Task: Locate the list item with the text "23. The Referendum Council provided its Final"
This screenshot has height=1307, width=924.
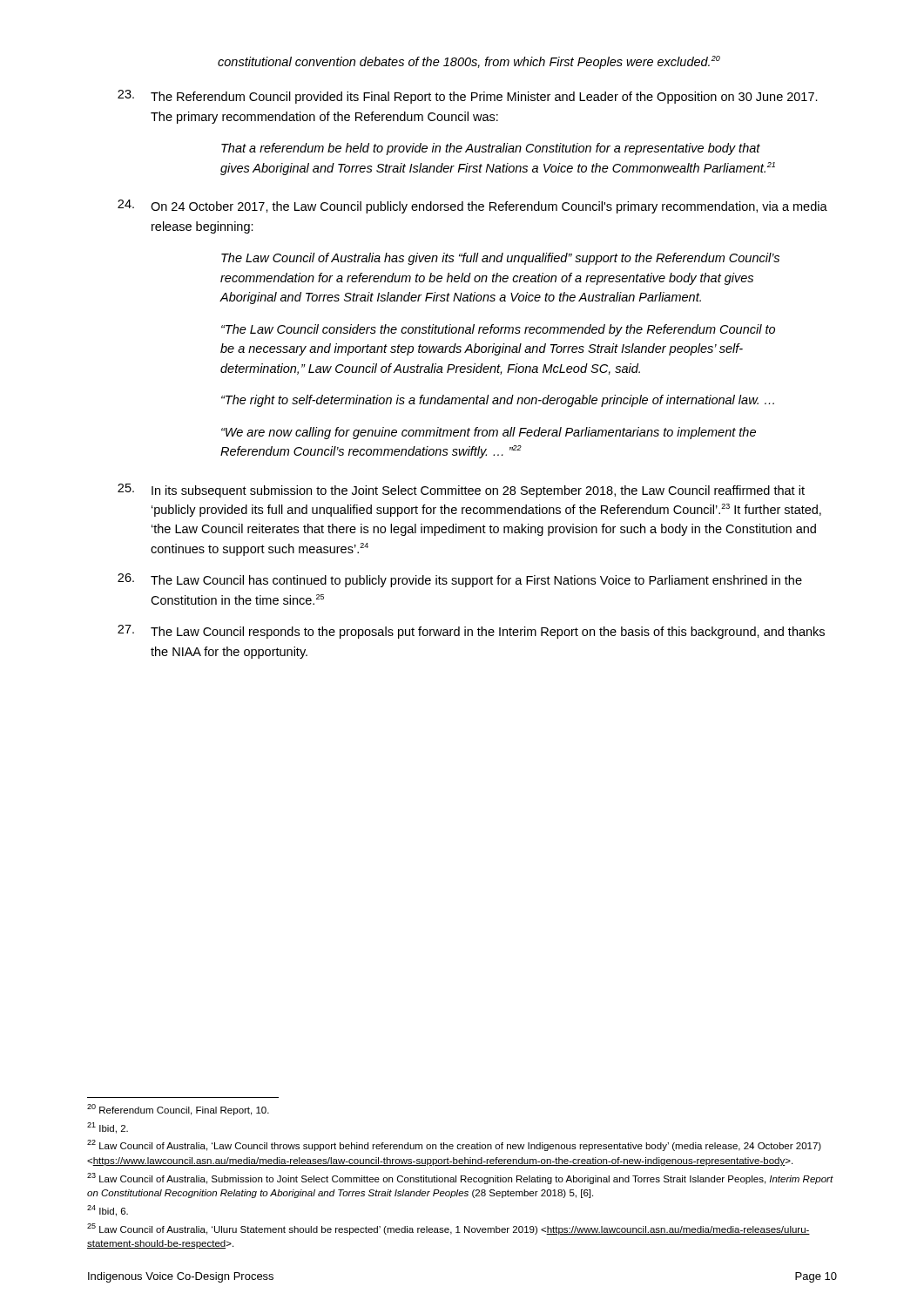Action: [x=462, y=139]
